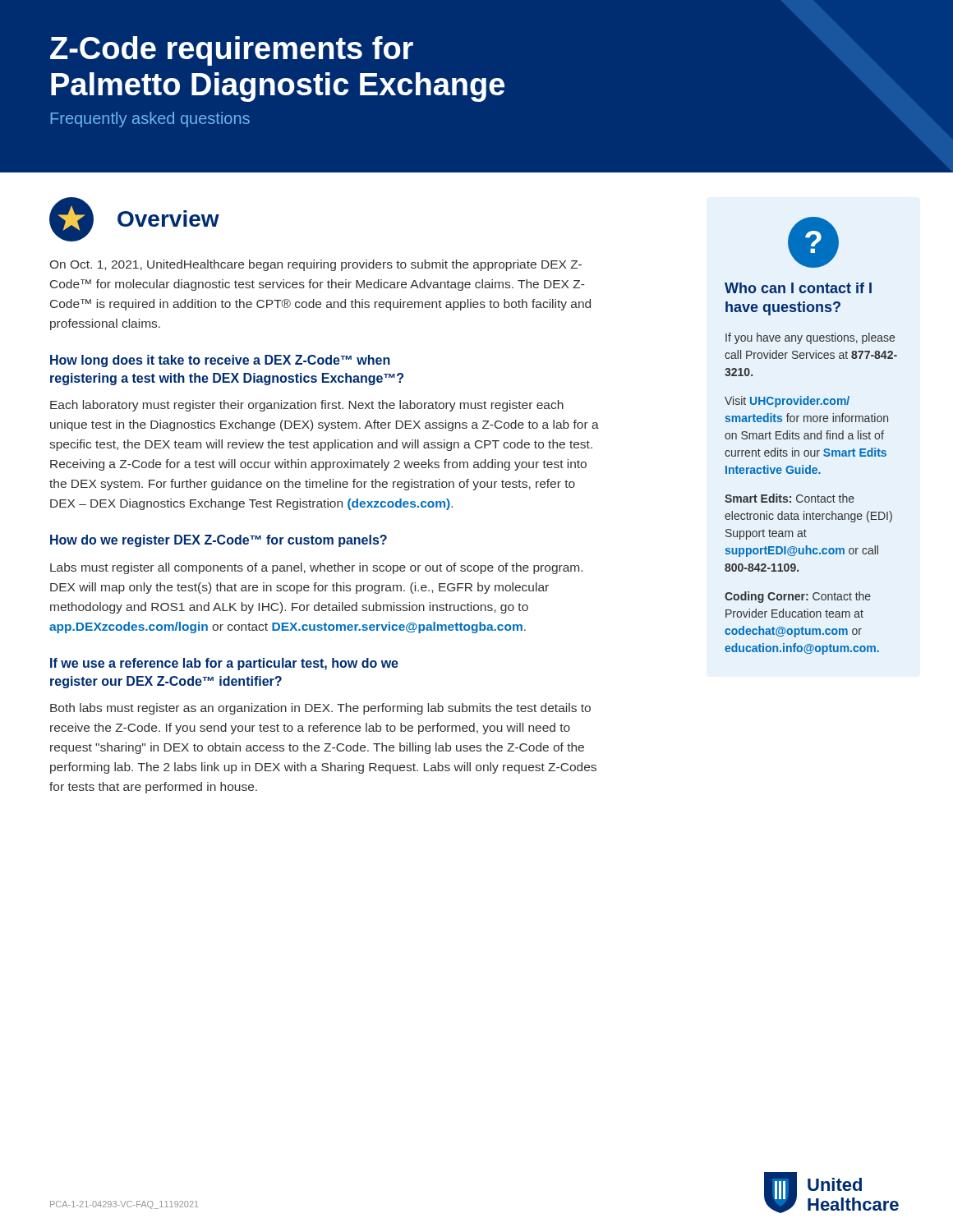Screen dimensions: 1232x953
Task: Locate the illustration
Action: click(813, 242)
